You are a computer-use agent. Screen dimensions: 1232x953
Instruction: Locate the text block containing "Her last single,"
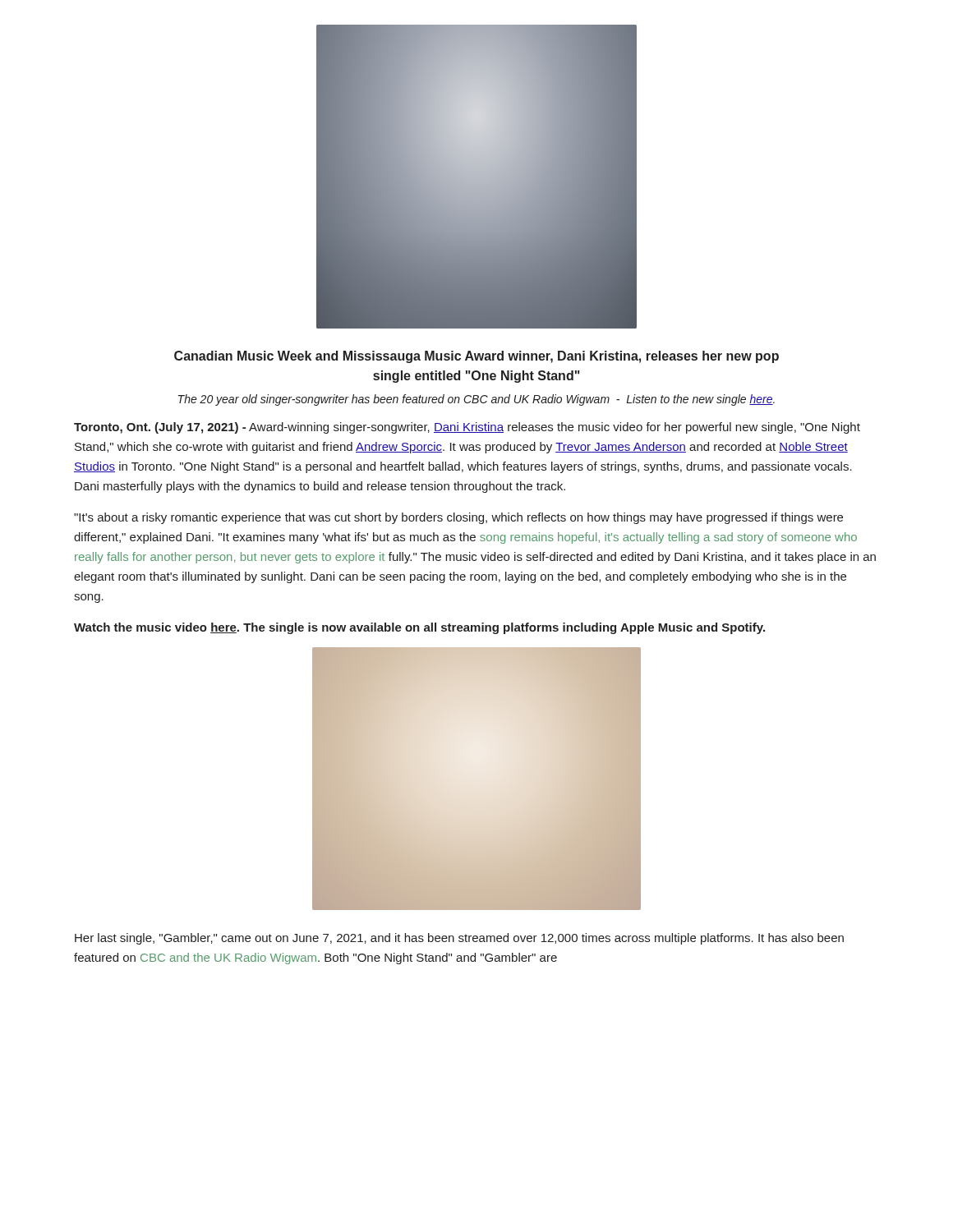coord(459,947)
